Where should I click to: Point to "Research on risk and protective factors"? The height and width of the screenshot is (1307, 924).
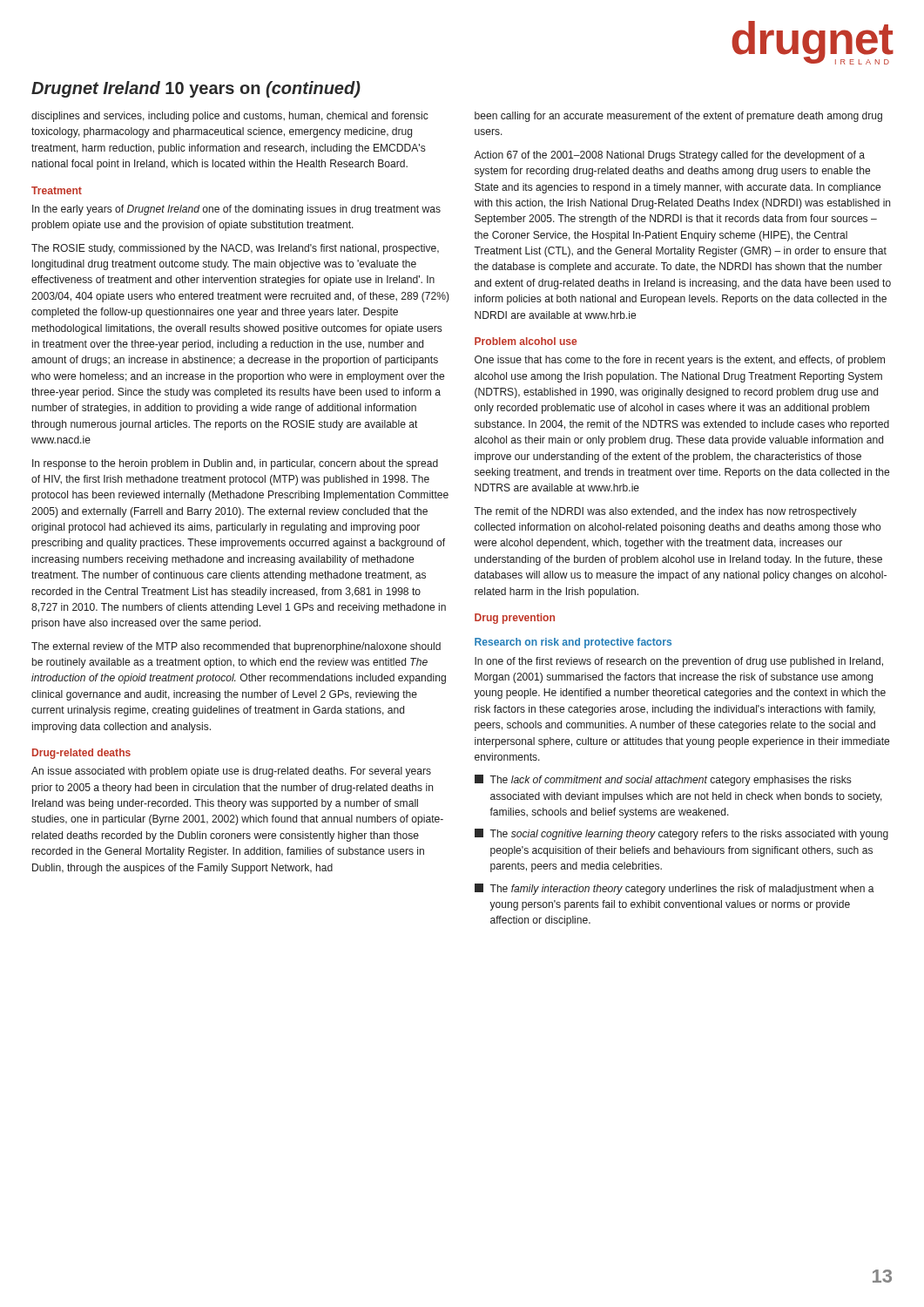(573, 642)
